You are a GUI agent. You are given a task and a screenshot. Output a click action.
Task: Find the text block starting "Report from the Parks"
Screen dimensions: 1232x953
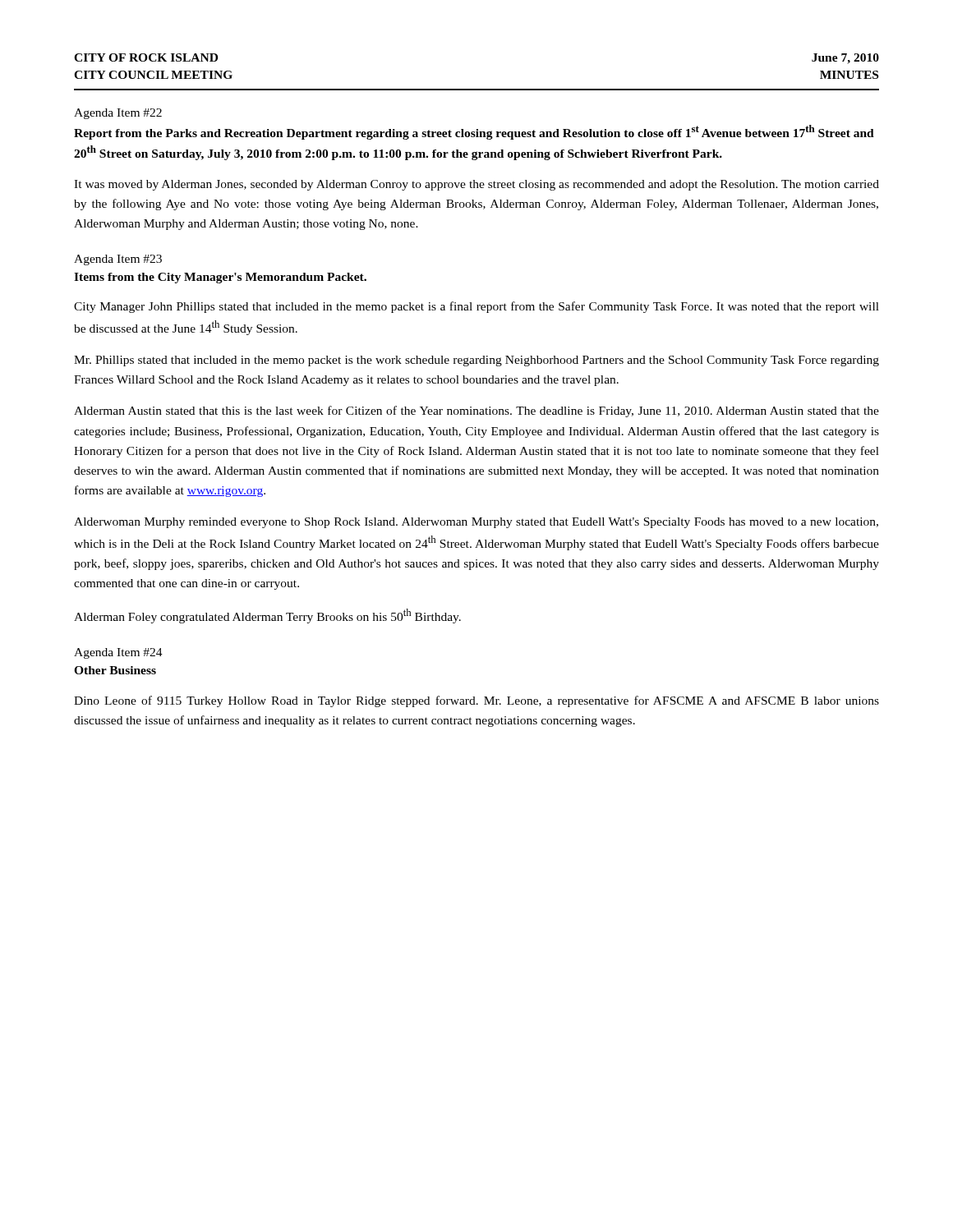tap(474, 141)
